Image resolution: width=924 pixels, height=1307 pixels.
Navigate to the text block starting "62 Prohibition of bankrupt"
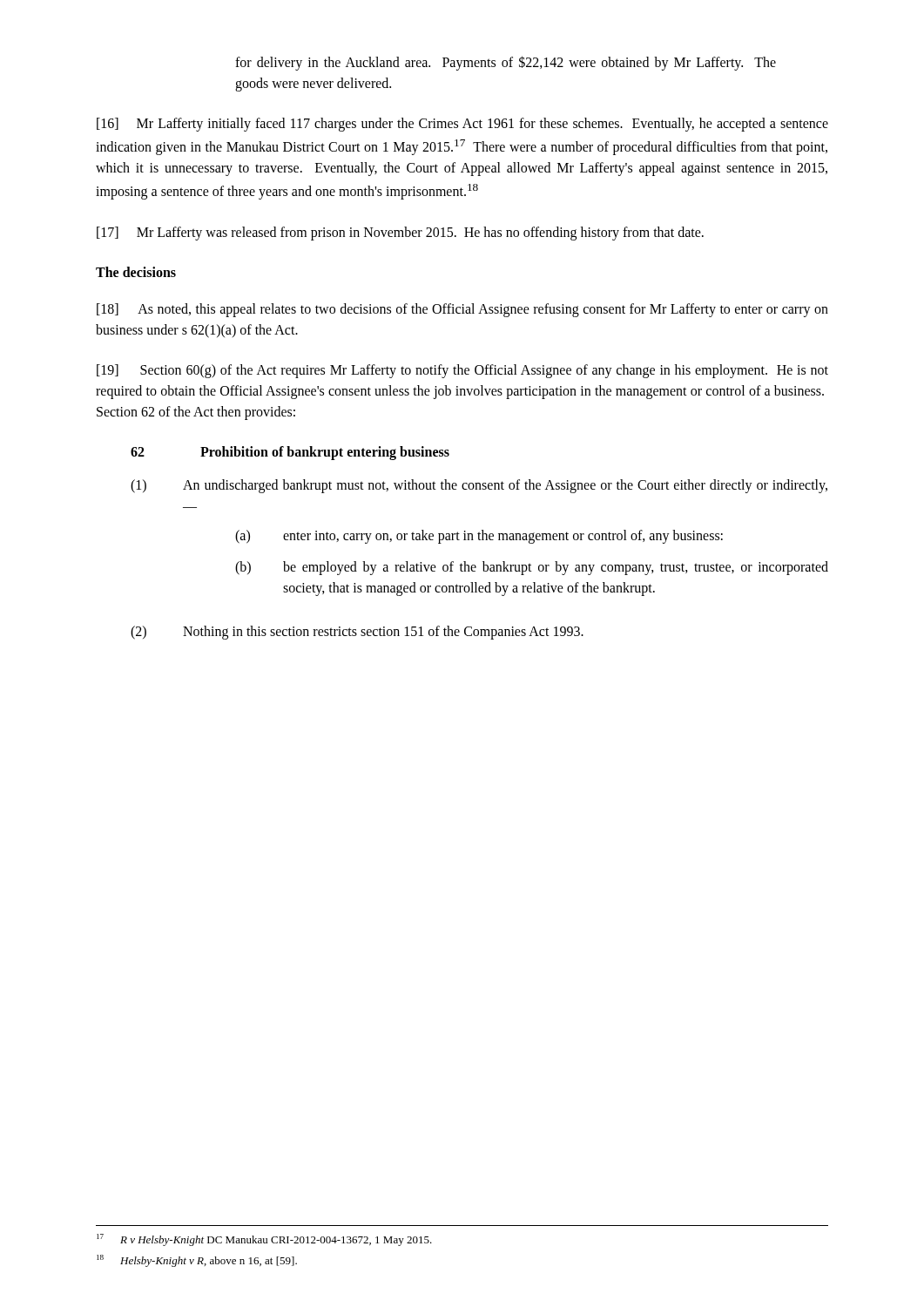coord(479,542)
